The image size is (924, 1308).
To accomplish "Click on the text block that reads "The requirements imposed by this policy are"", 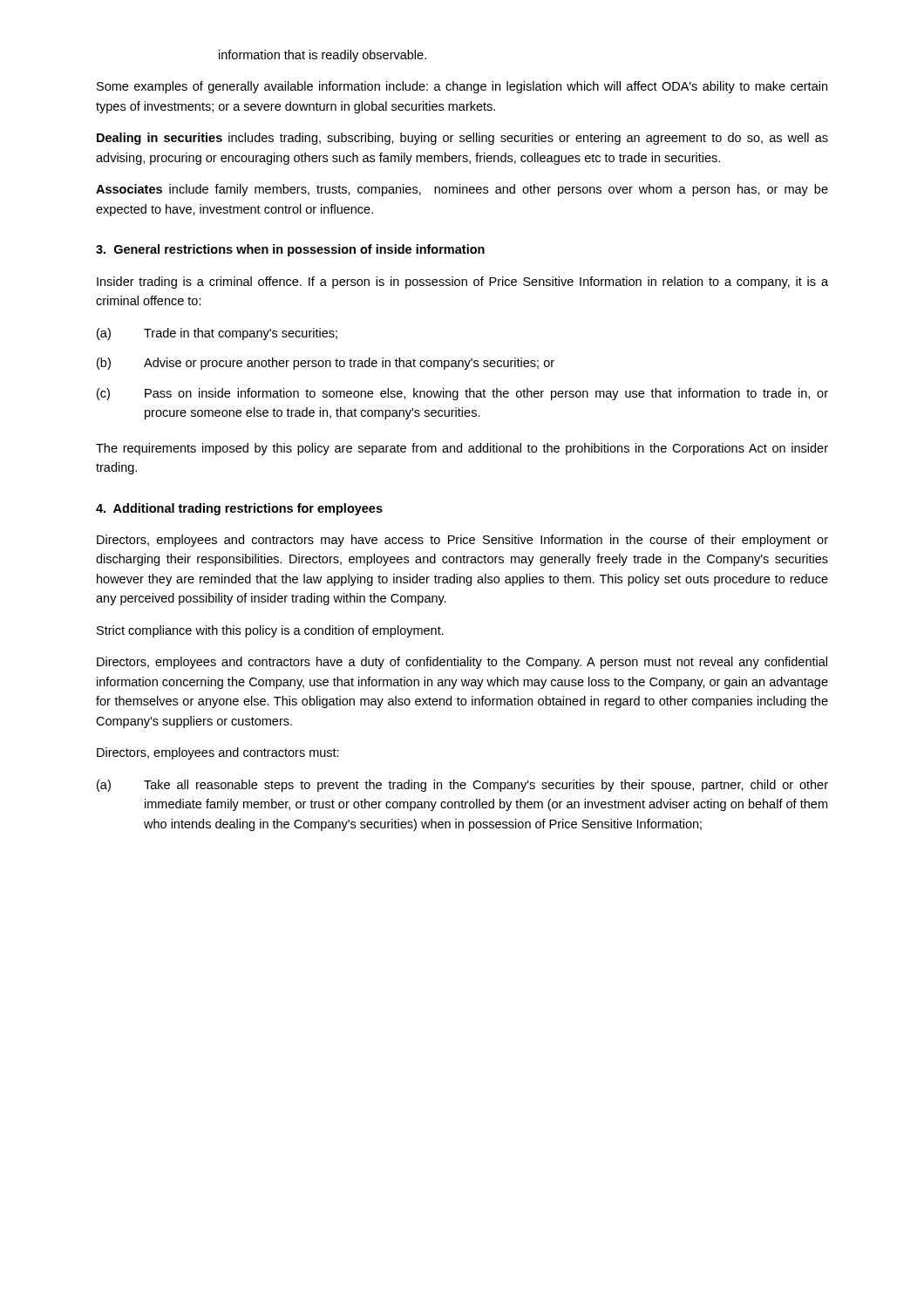I will [462, 458].
